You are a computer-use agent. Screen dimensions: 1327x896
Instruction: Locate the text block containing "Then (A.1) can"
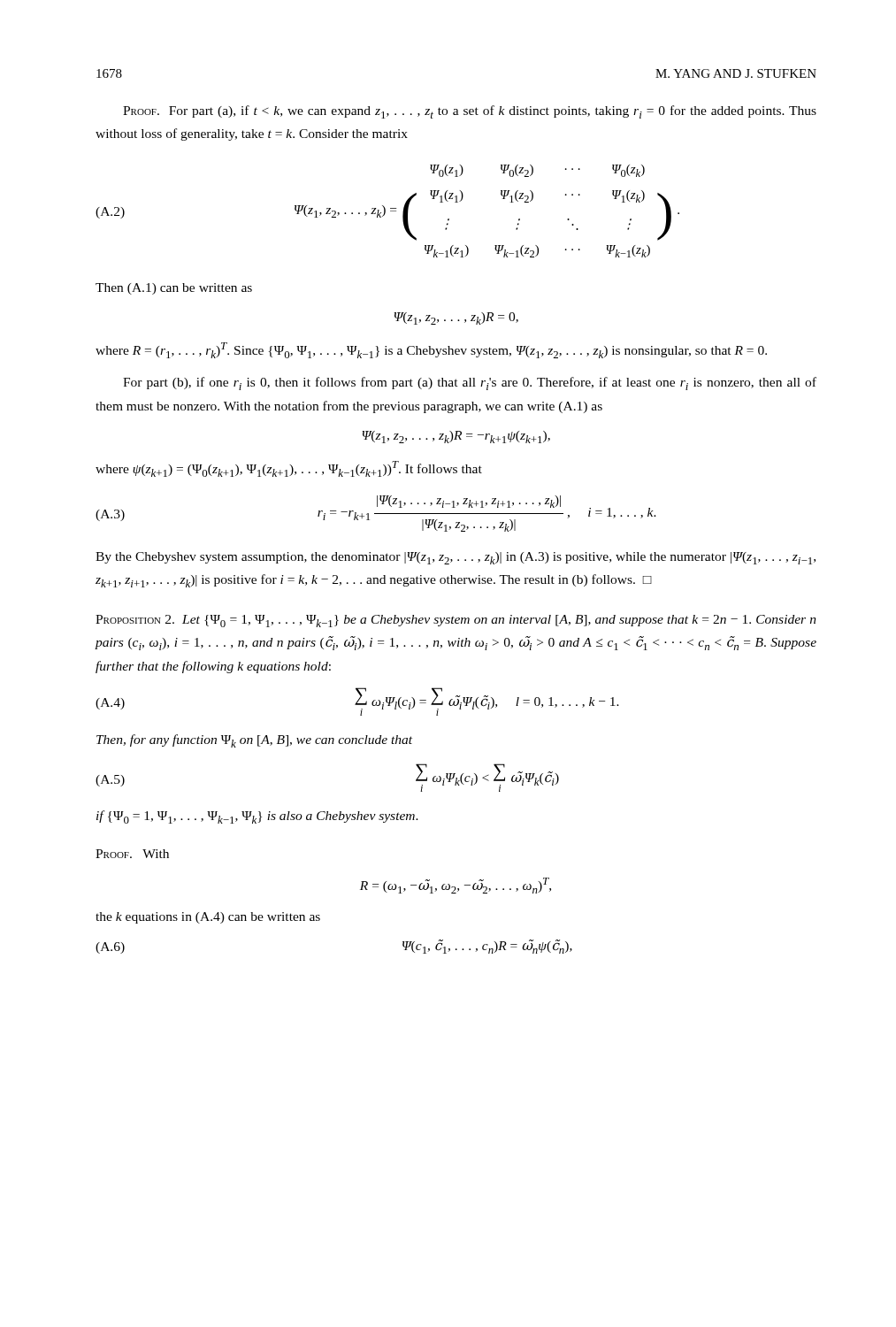pyautogui.click(x=174, y=289)
